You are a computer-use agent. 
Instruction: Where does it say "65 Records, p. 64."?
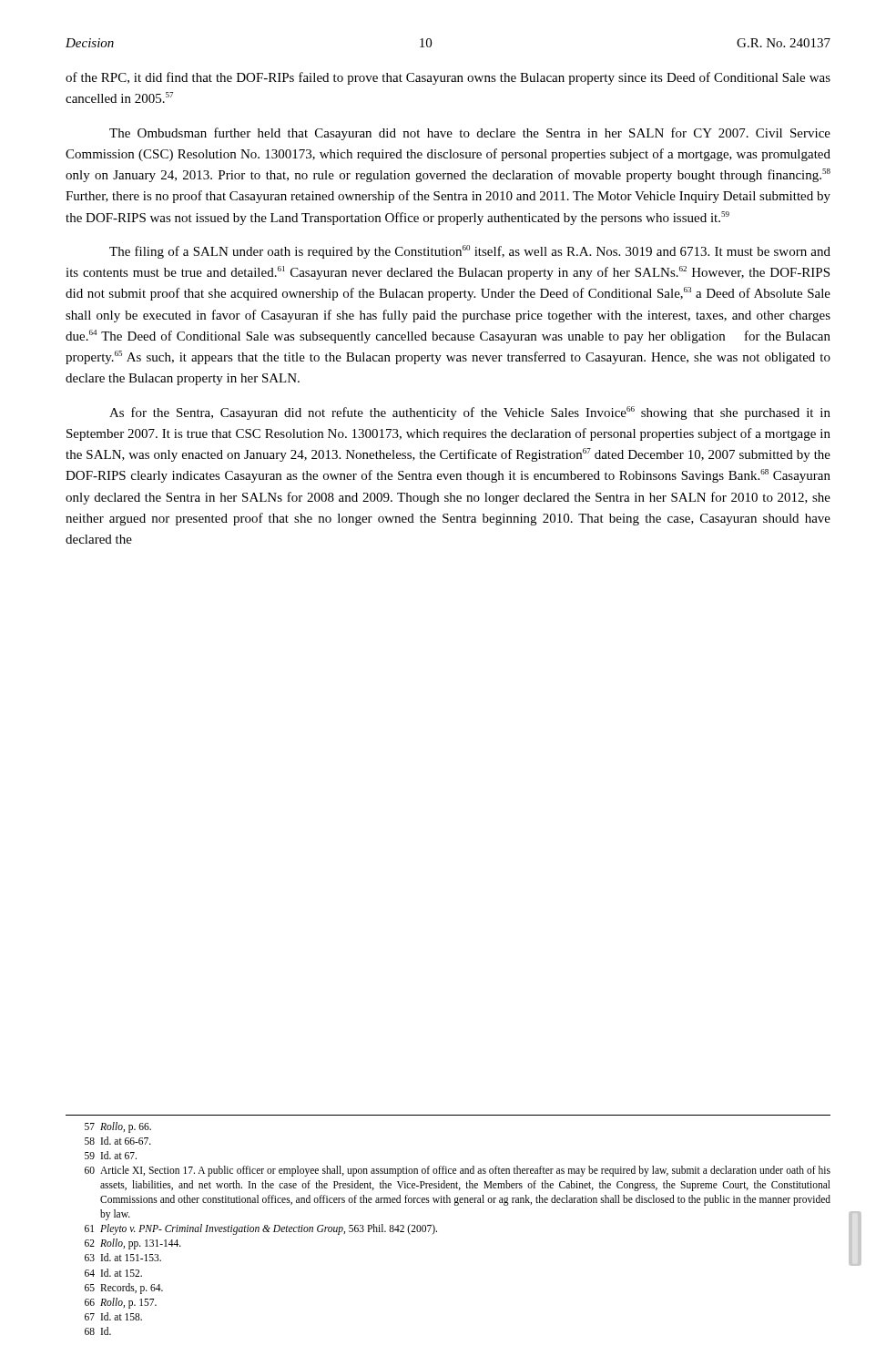124,1289
